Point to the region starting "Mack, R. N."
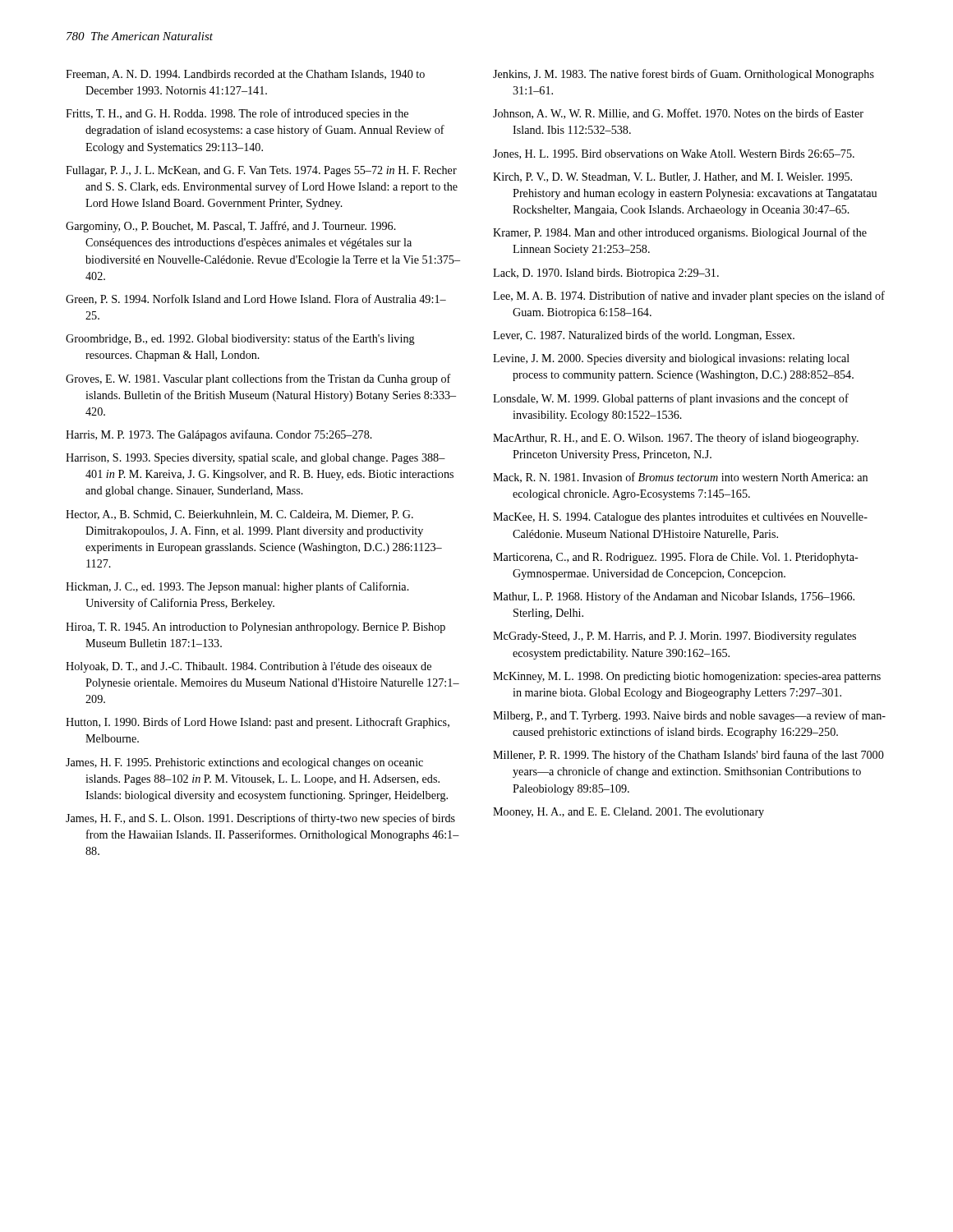Viewport: 953px width, 1232px height. [x=680, y=486]
